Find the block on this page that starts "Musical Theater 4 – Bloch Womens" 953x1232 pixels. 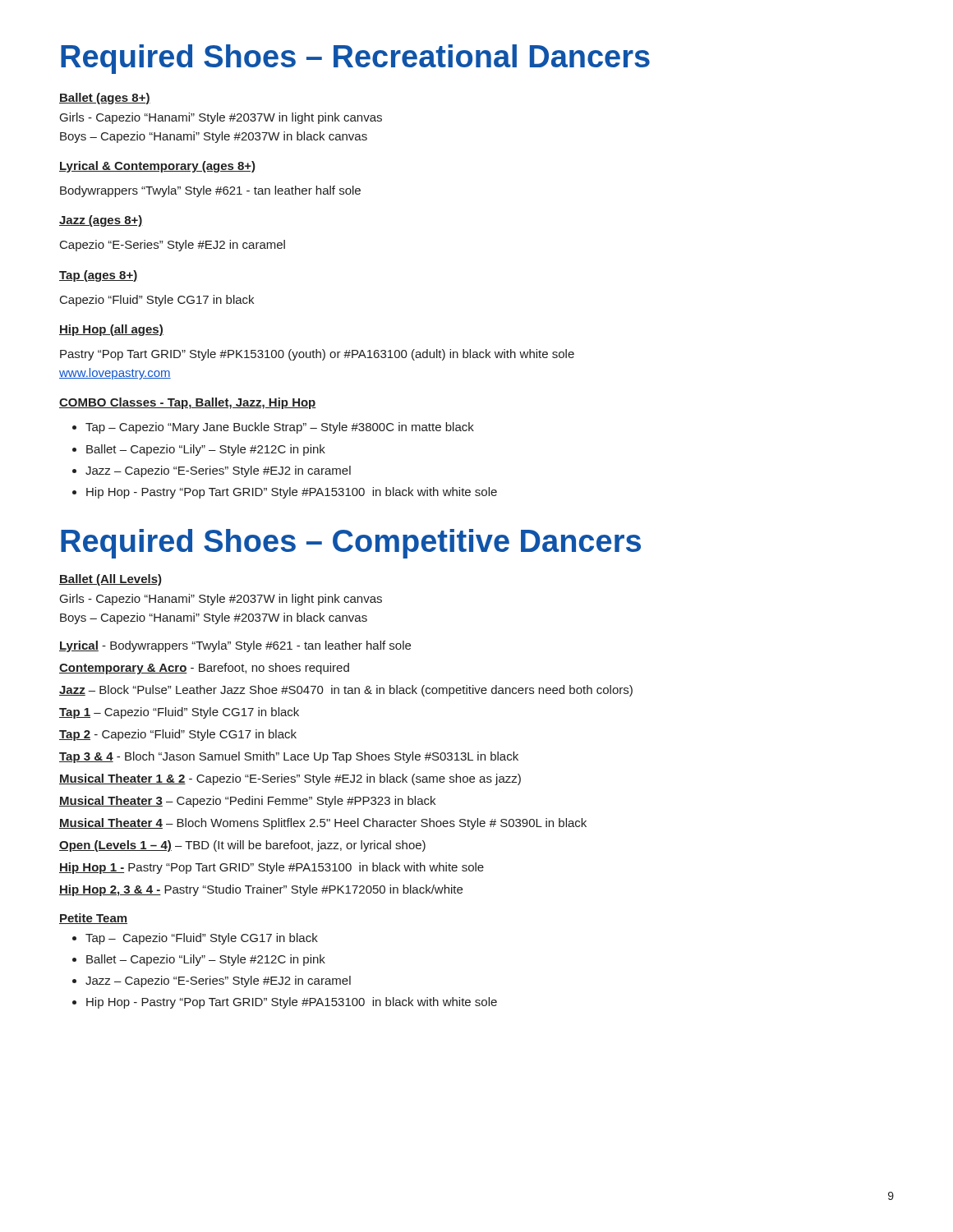pos(476,823)
